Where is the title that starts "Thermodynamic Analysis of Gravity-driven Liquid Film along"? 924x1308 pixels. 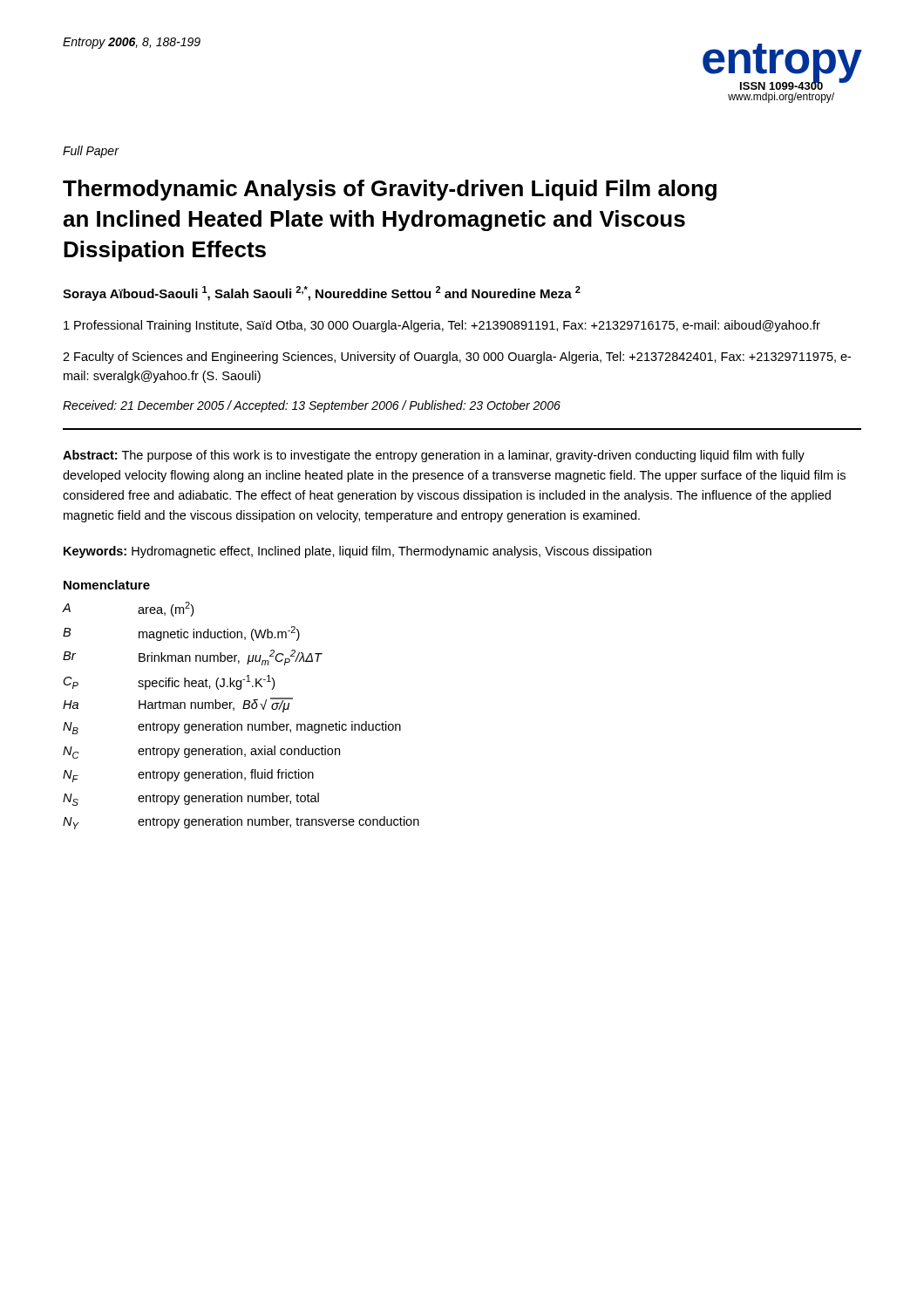coord(390,219)
